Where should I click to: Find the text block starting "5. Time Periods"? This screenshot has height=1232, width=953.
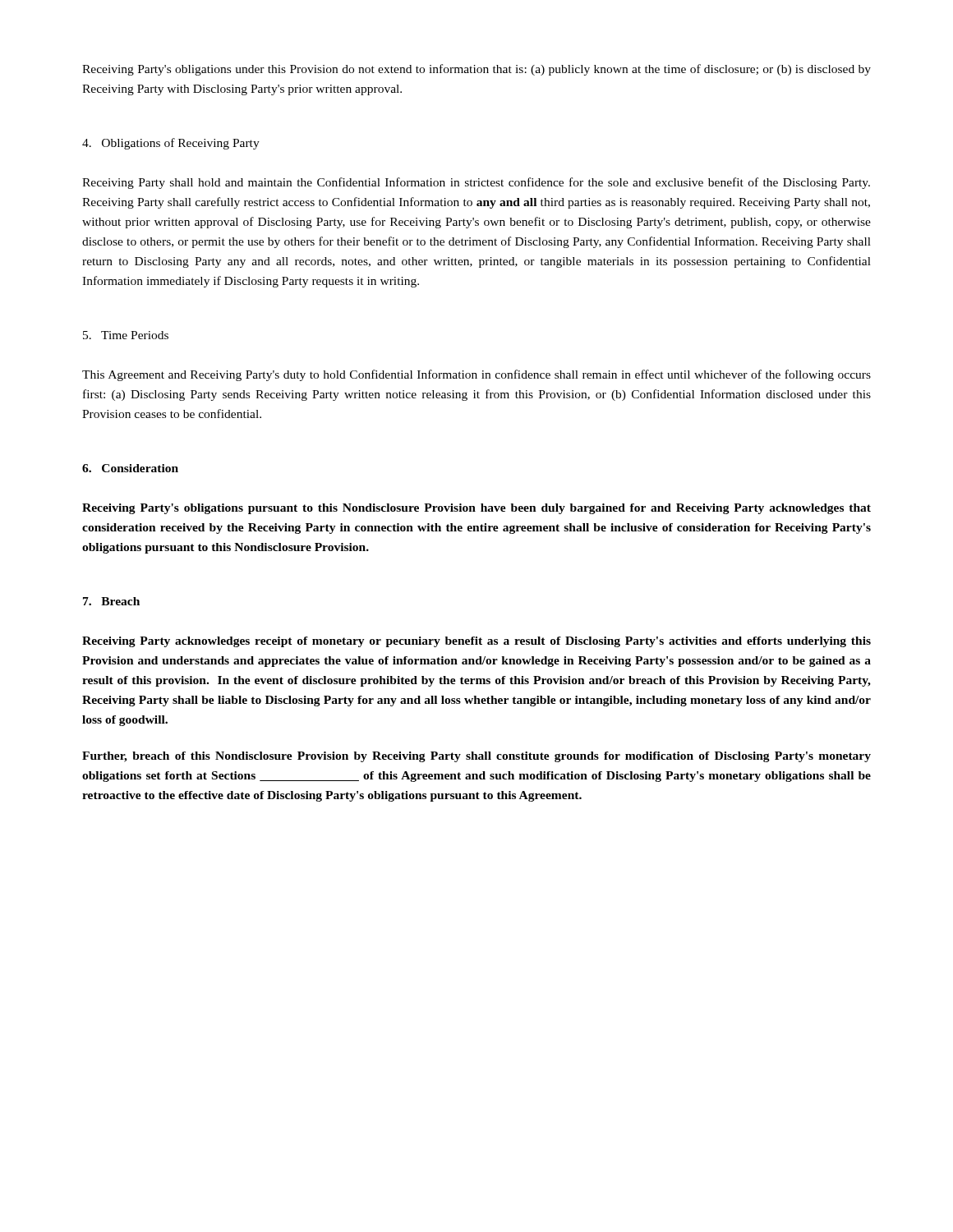(126, 335)
